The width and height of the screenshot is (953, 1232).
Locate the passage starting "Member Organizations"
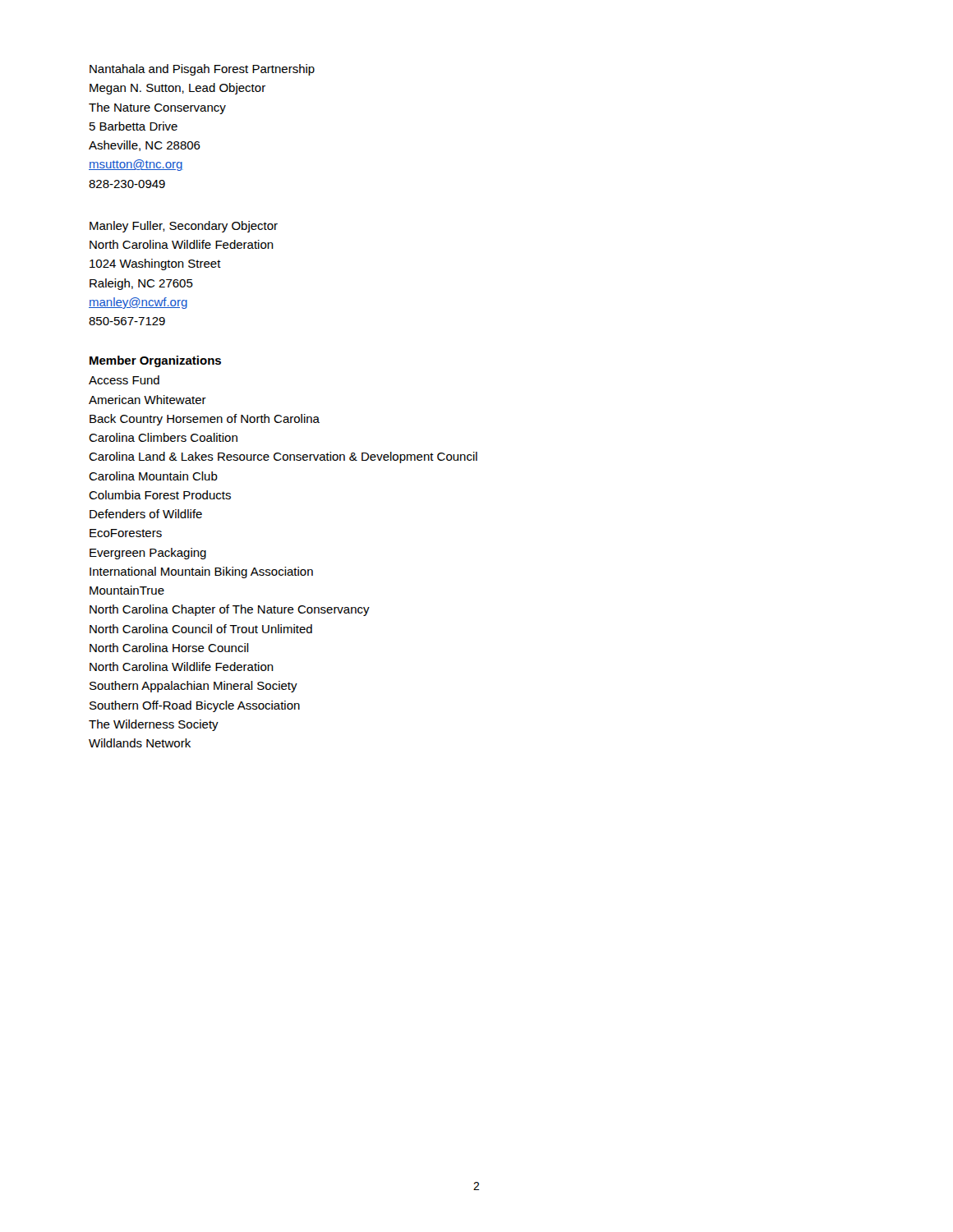155,360
